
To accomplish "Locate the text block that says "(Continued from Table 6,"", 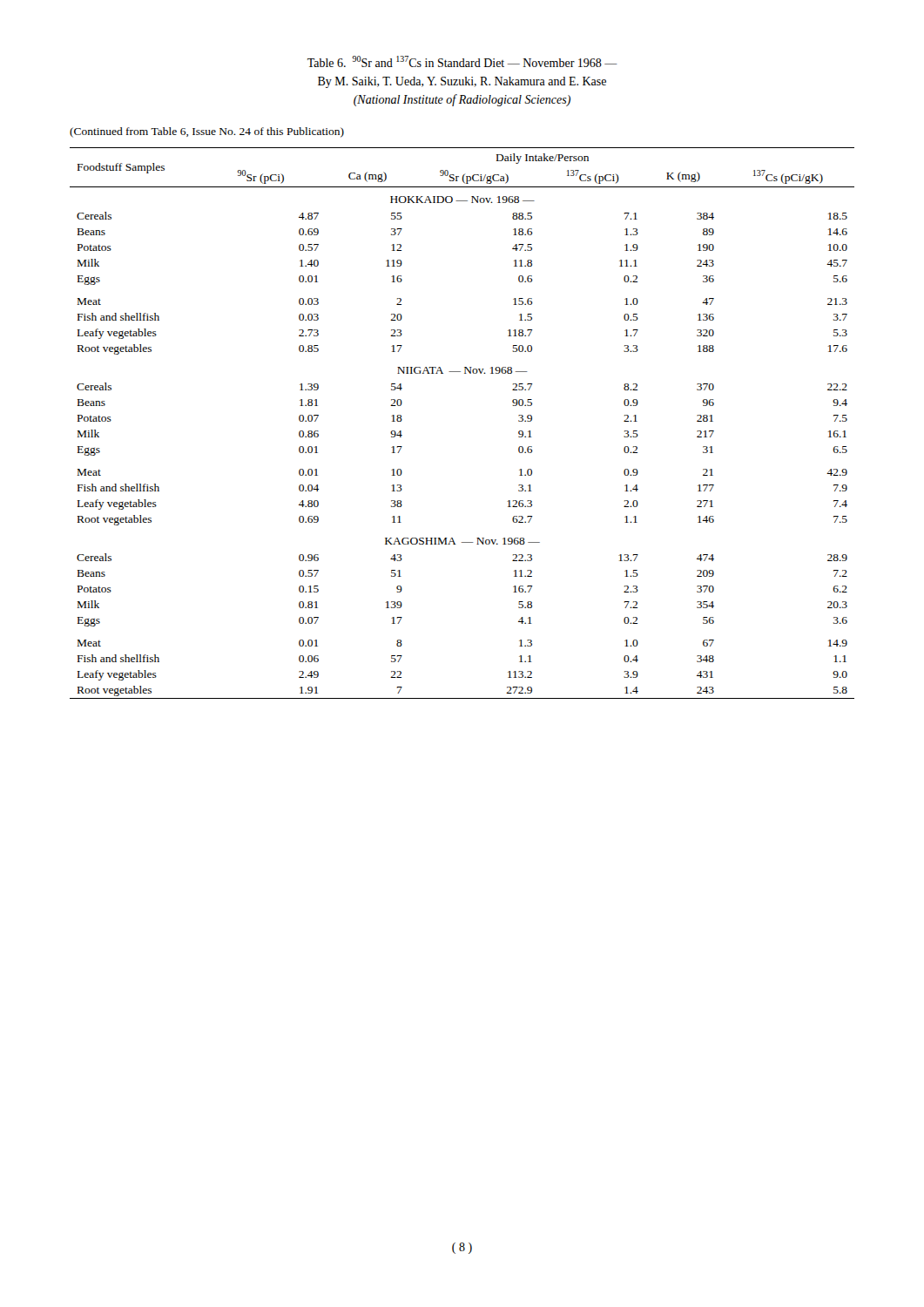I will [x=207, y=131].
